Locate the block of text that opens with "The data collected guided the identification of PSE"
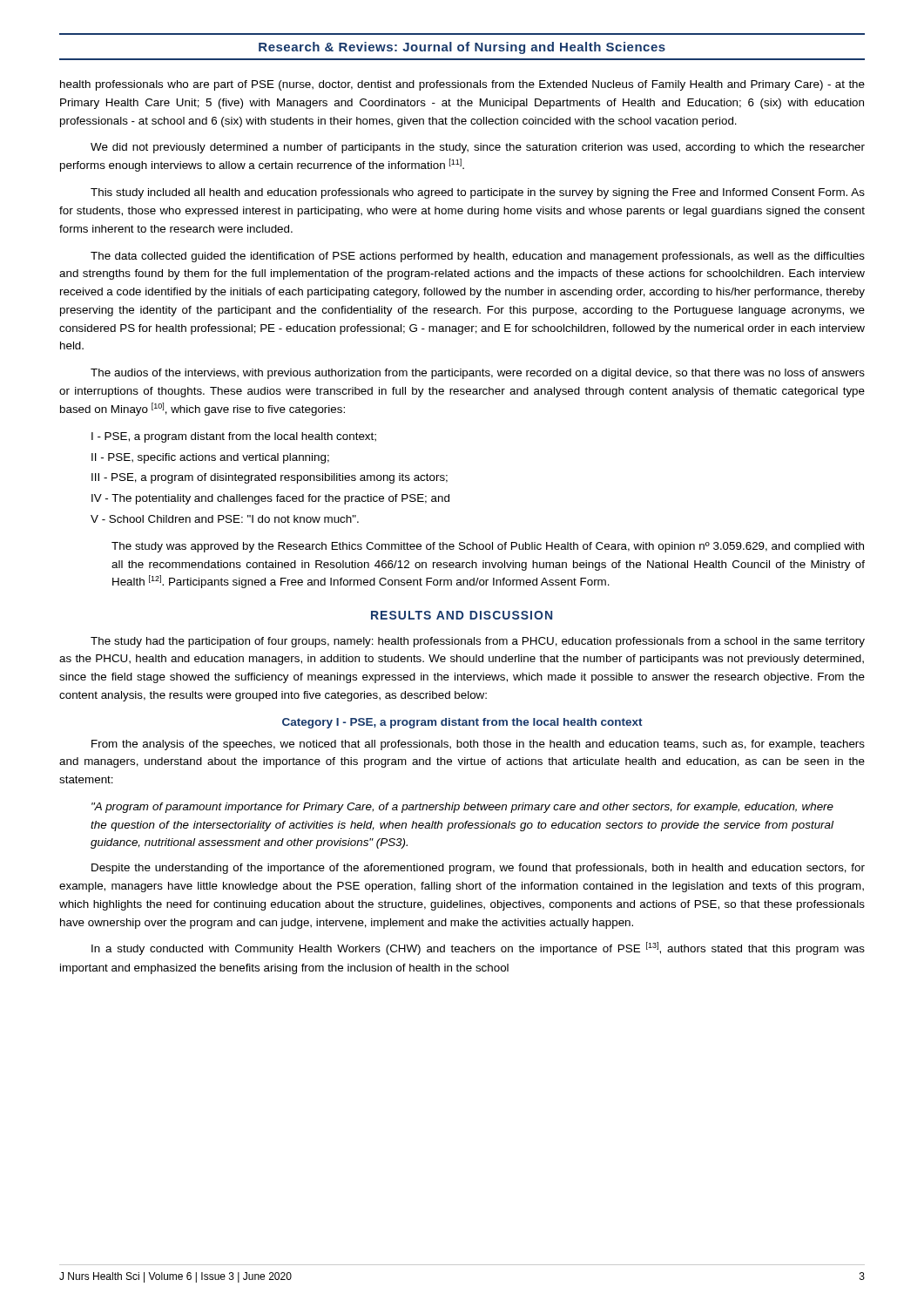The height and width of the screenshot is (1307, 924). [x=462, y=301]
